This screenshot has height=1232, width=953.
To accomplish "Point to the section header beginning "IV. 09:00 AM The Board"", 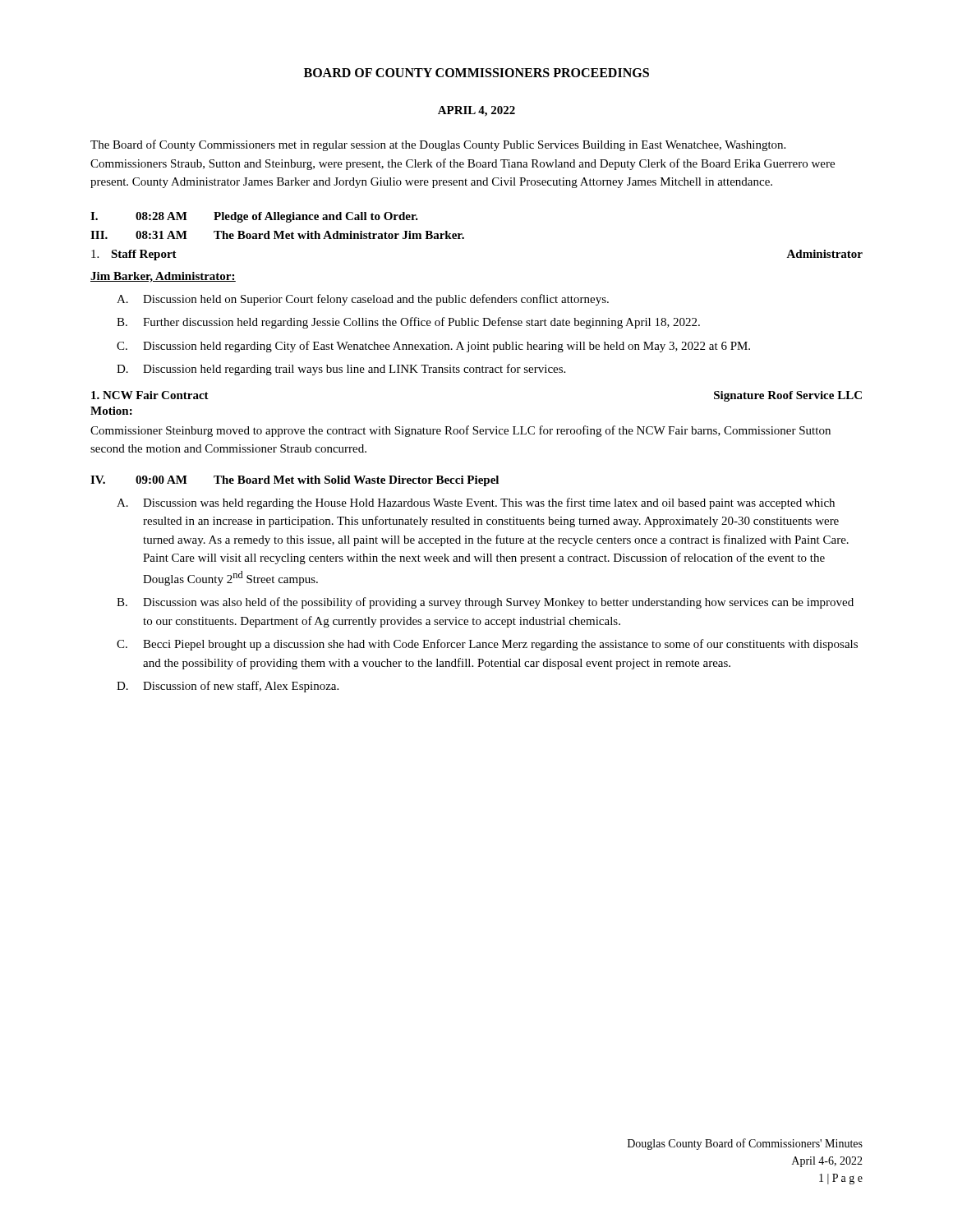I will pos(295,480).
